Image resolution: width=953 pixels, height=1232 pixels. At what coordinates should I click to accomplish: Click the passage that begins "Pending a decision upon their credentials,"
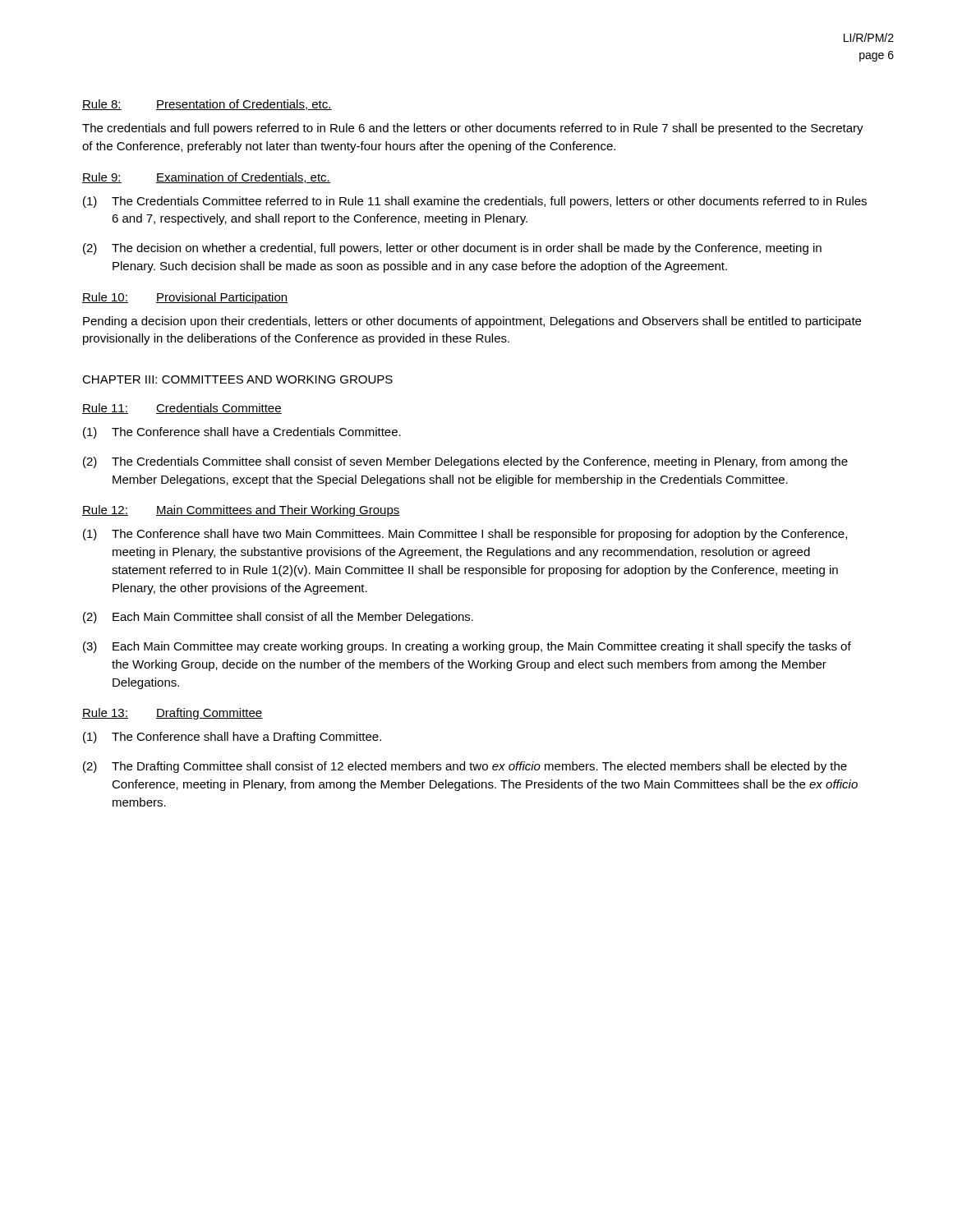click(472, 329)
